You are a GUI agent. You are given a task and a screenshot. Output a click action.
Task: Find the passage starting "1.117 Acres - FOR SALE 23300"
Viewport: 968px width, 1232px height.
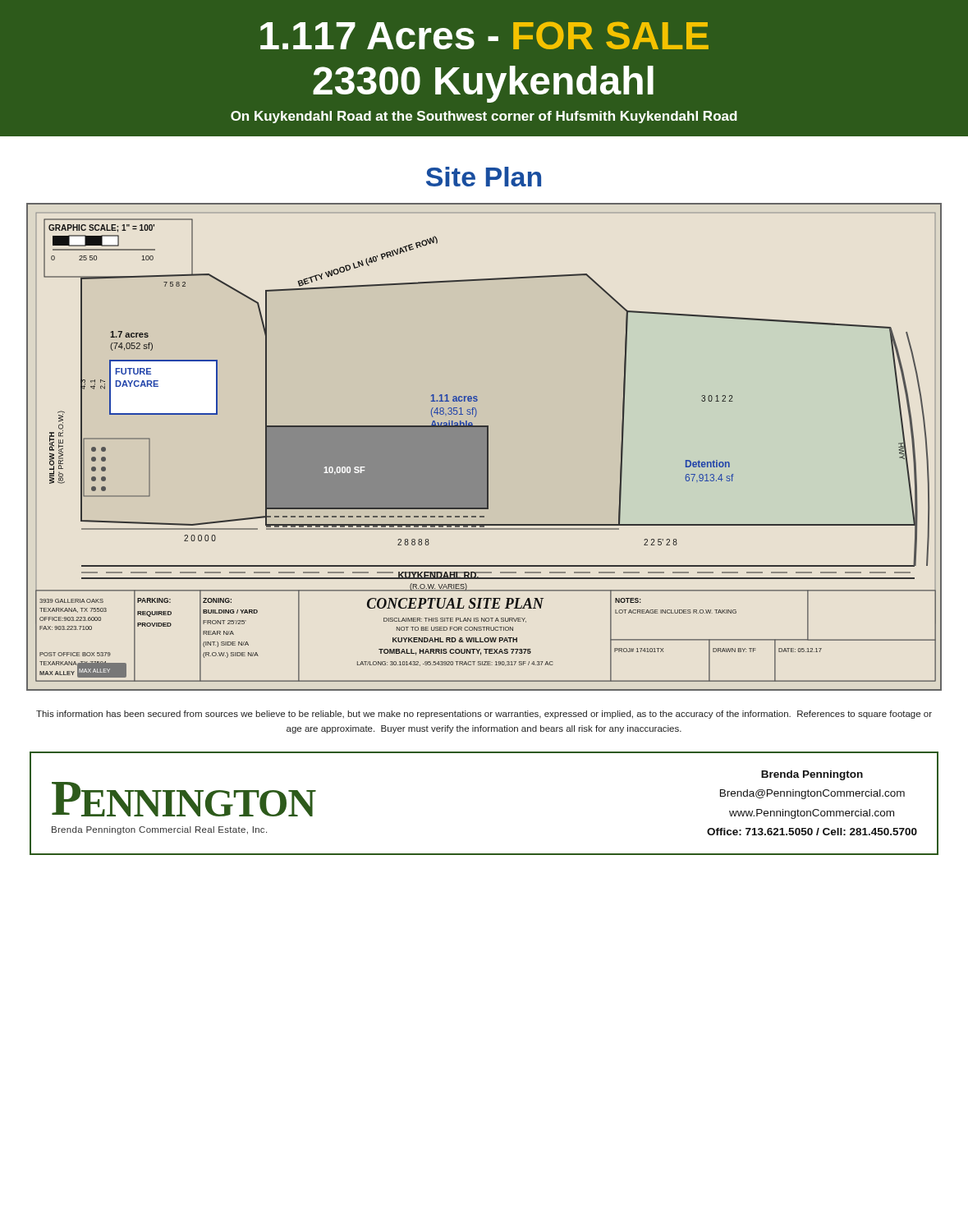[x=484, y=69]
